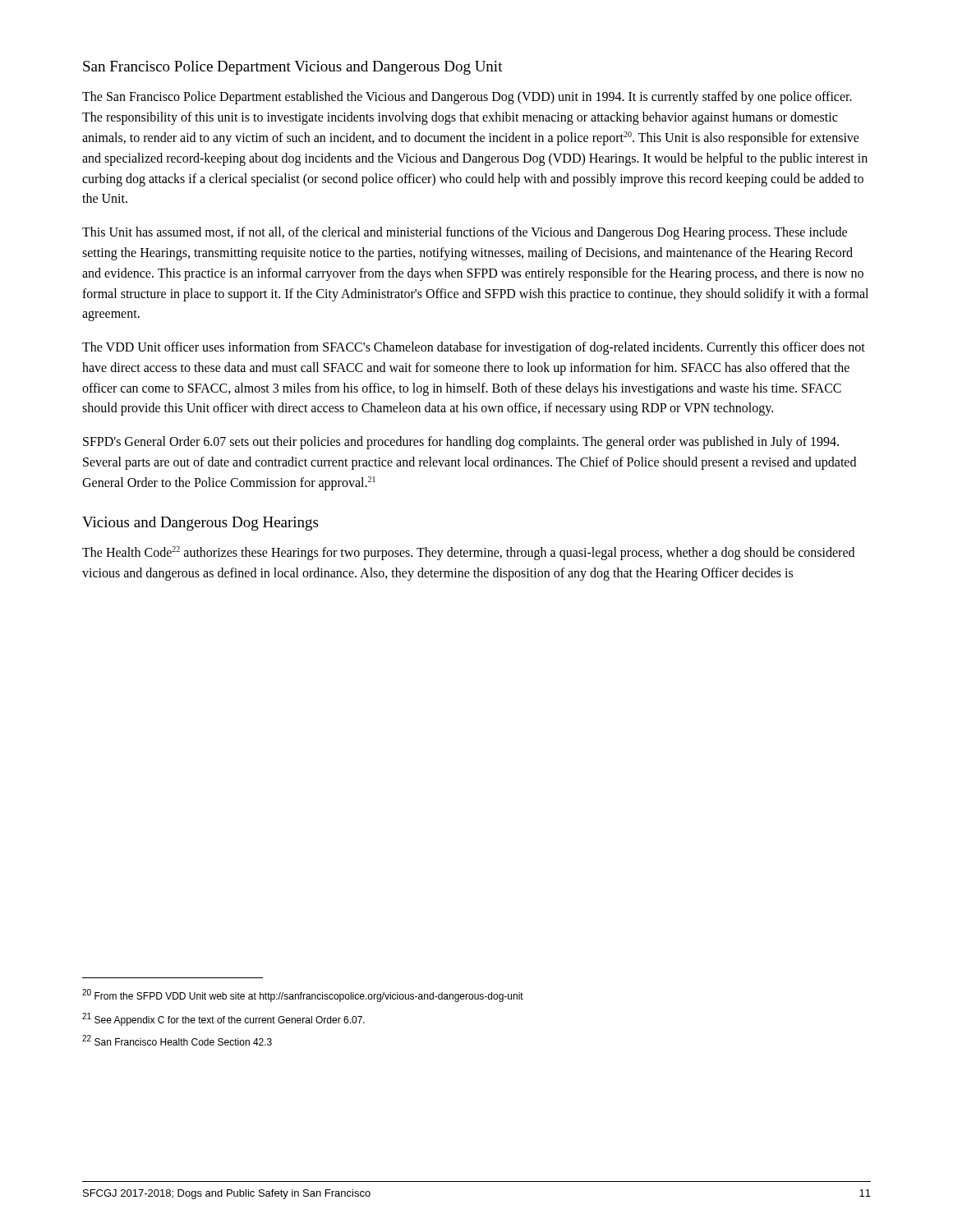Click on the footnote that reads "22 San Francisco Health"

click(x=177, y=1041)
